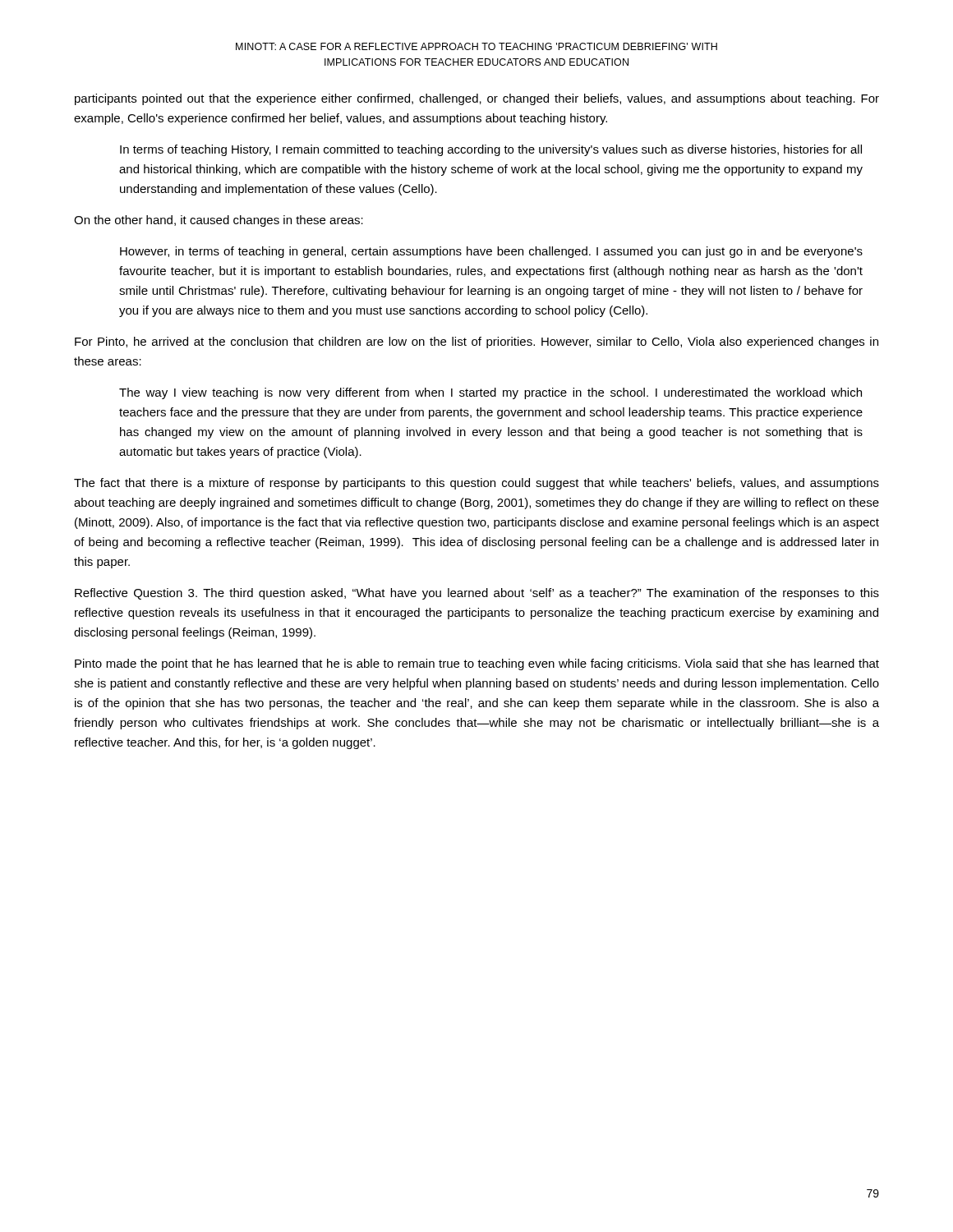The height and width of the screenshot is (1232, 953).
Task: Navigate to the region starting "On the other"
Action: point(219,219)
